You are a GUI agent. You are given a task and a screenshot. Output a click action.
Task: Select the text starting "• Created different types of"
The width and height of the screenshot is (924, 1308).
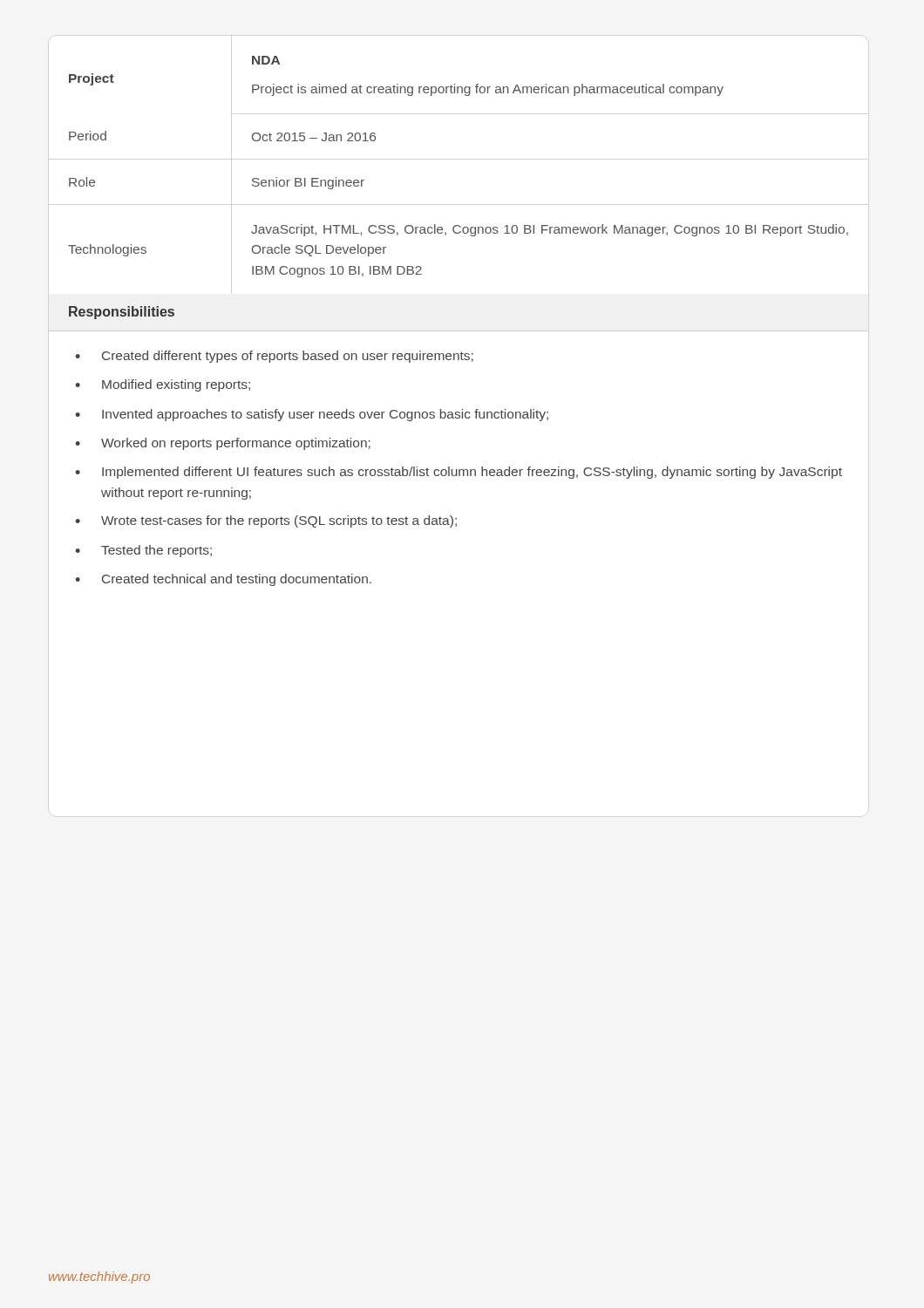pyautogui.click(x=458, y=356)
